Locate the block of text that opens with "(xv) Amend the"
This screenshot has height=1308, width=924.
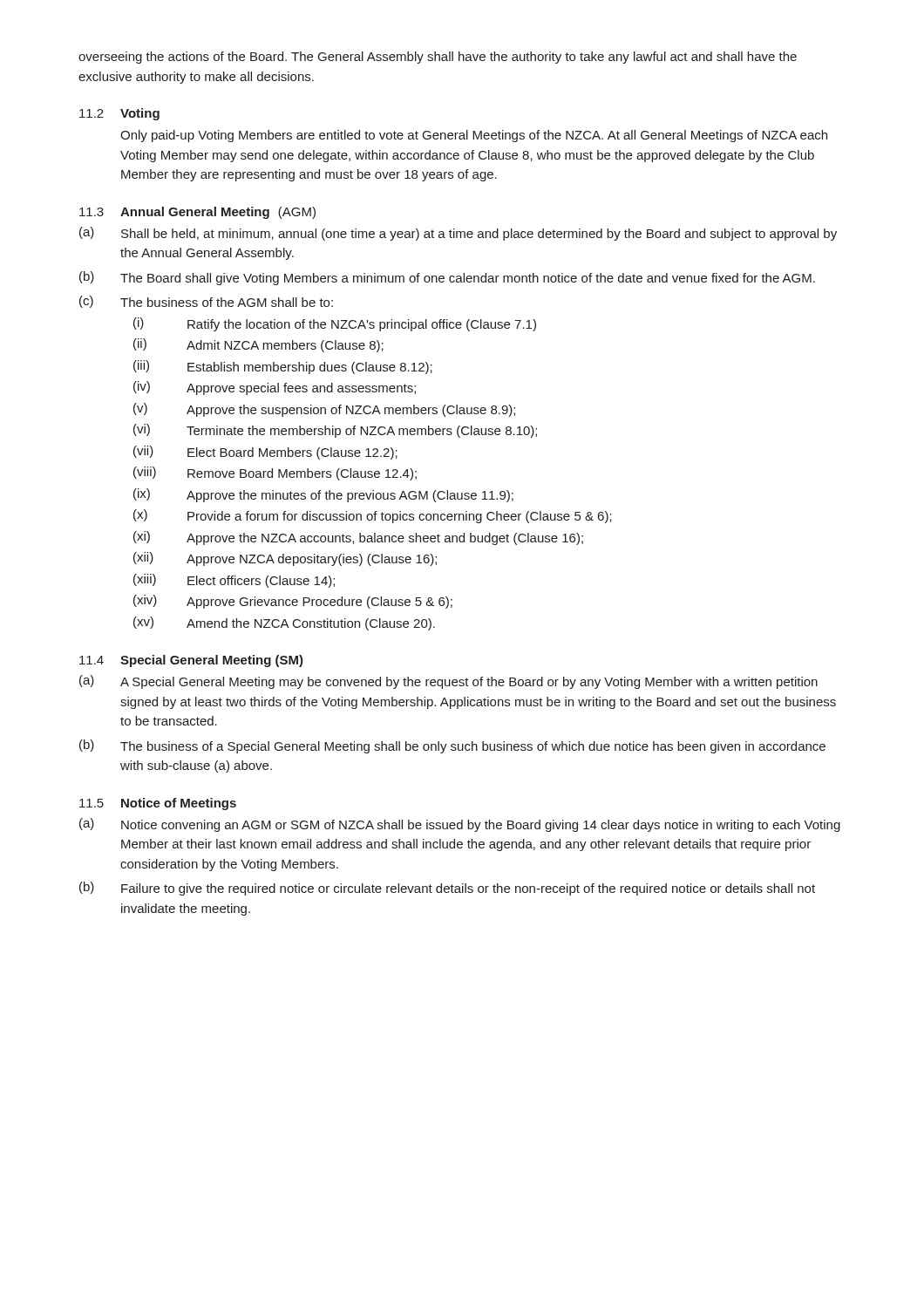pos(284,623)
